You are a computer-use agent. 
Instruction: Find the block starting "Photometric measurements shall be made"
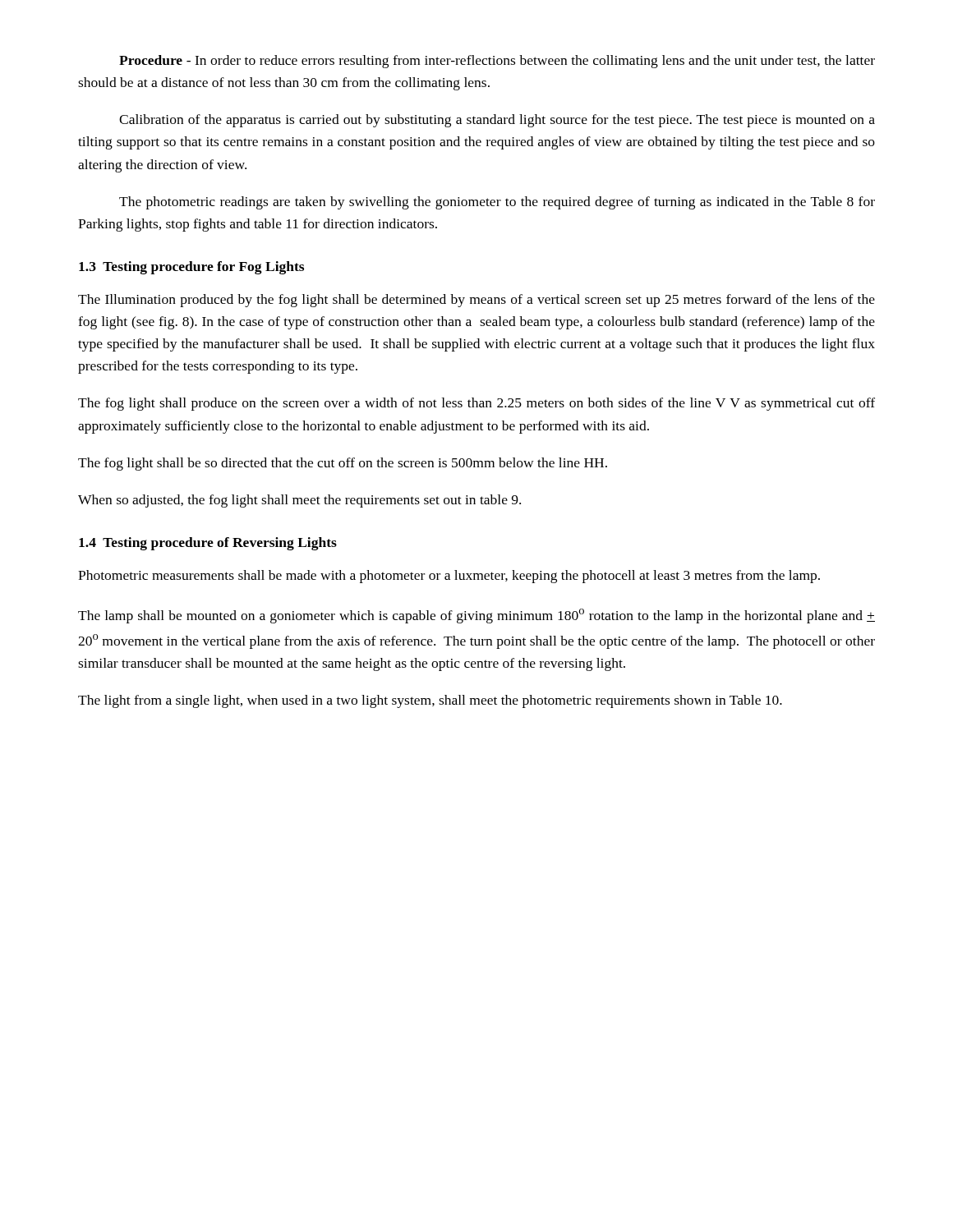[449, 575]
